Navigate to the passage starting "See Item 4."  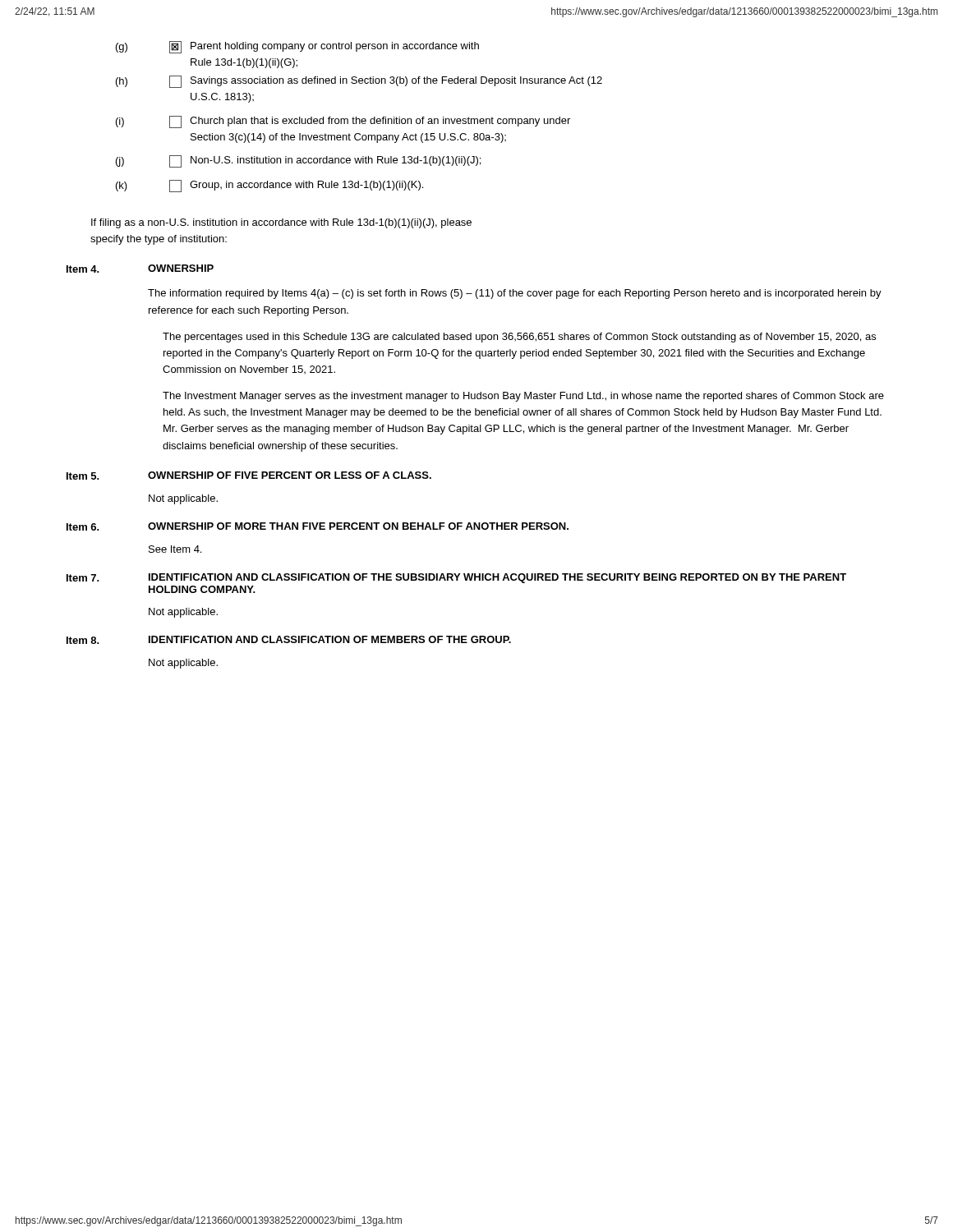pos(175,549)
